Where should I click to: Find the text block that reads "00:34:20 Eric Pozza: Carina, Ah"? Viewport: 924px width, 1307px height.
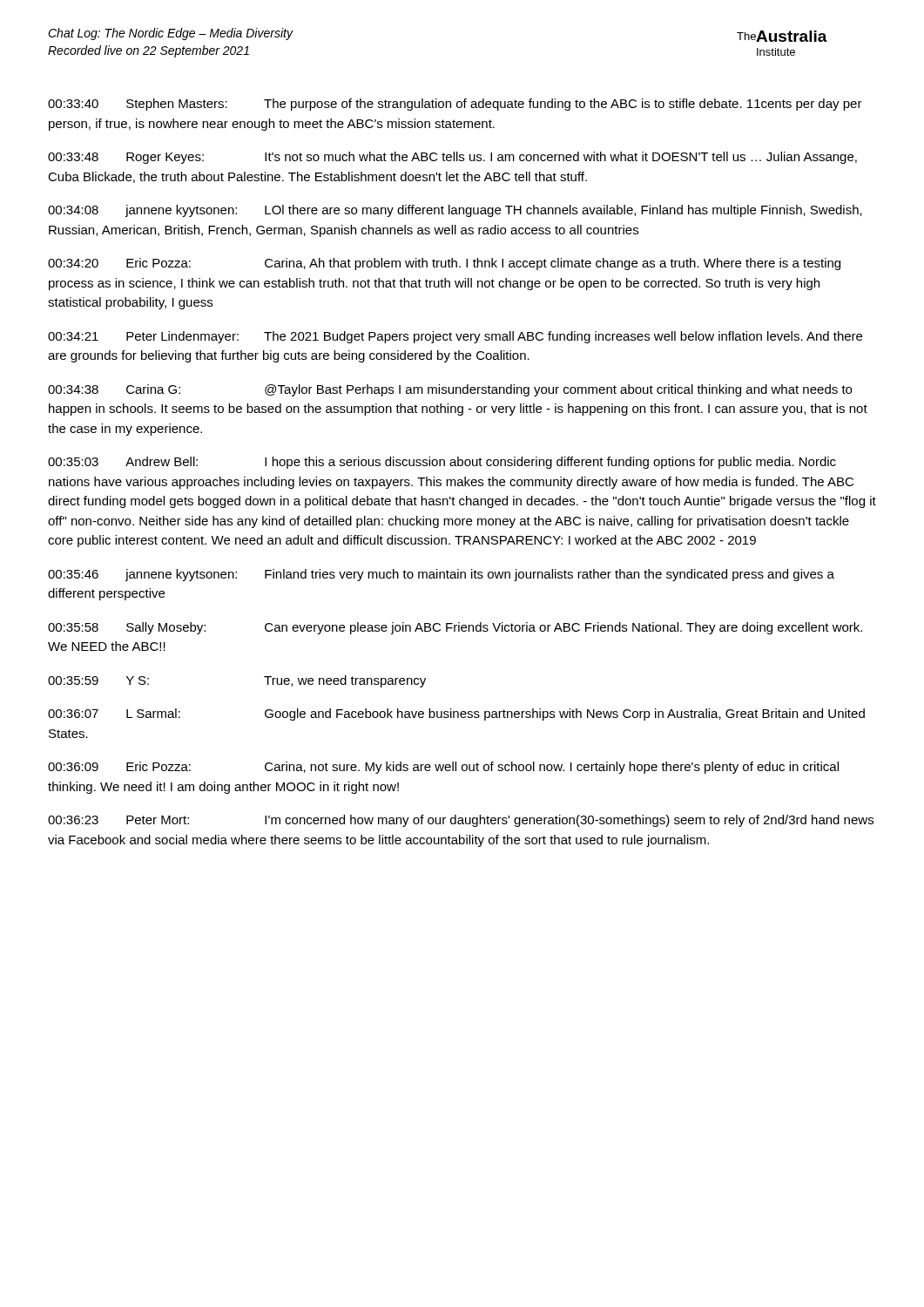[x=445, y=281]
